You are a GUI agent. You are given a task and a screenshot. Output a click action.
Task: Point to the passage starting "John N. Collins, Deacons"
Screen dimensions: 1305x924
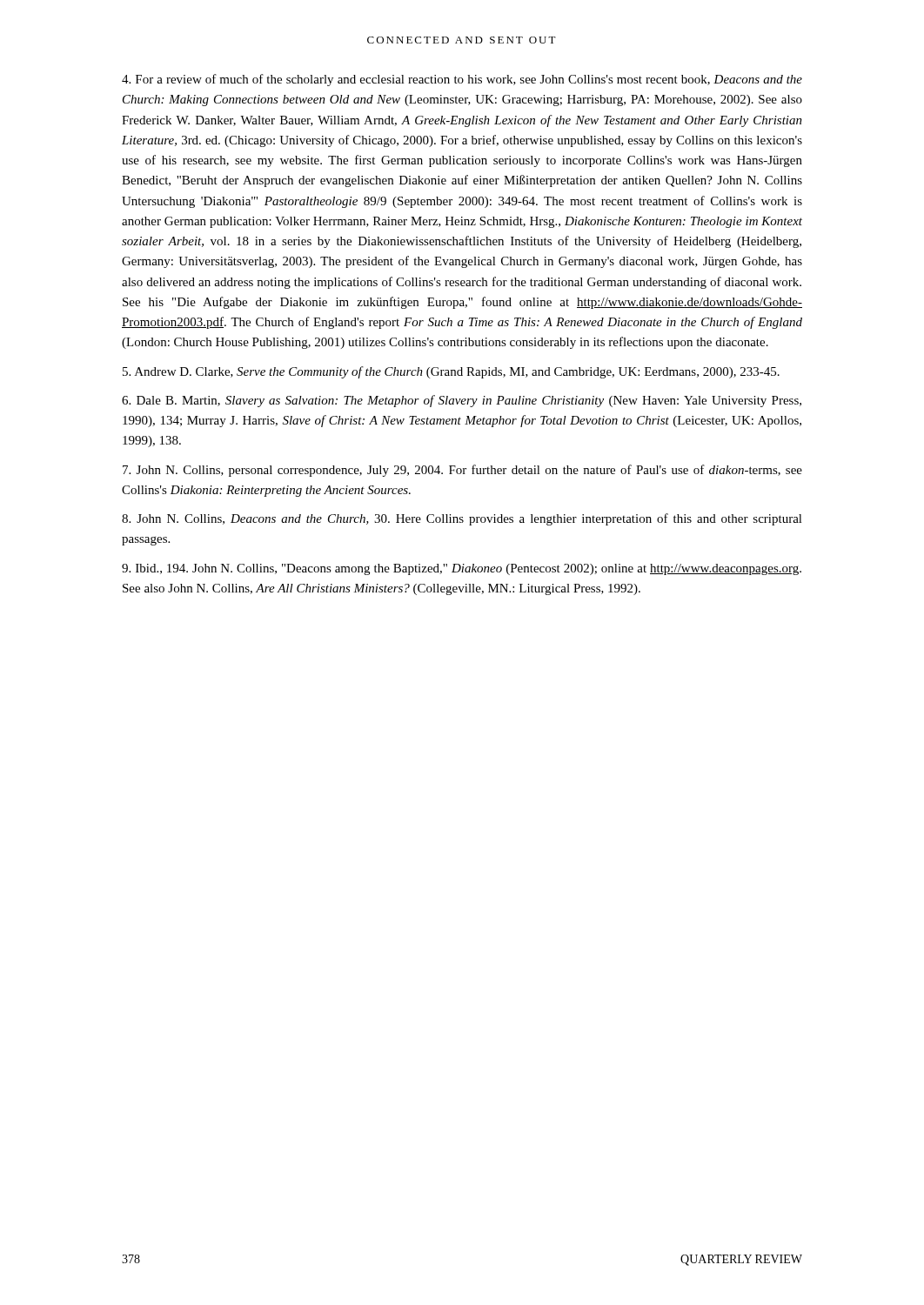(x=462, y=529)
